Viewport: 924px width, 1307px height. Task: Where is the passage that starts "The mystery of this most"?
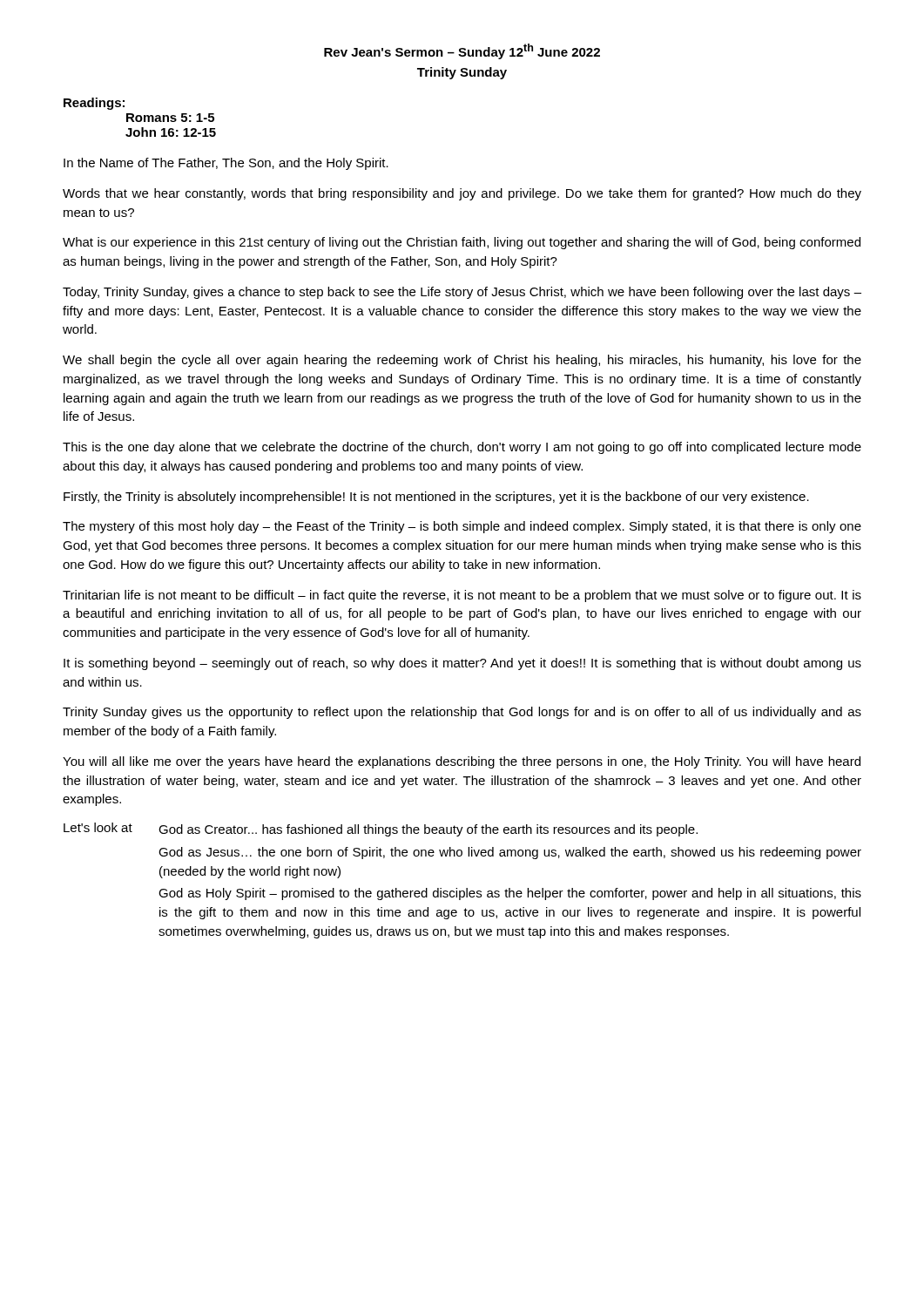(x=462, y=545)
